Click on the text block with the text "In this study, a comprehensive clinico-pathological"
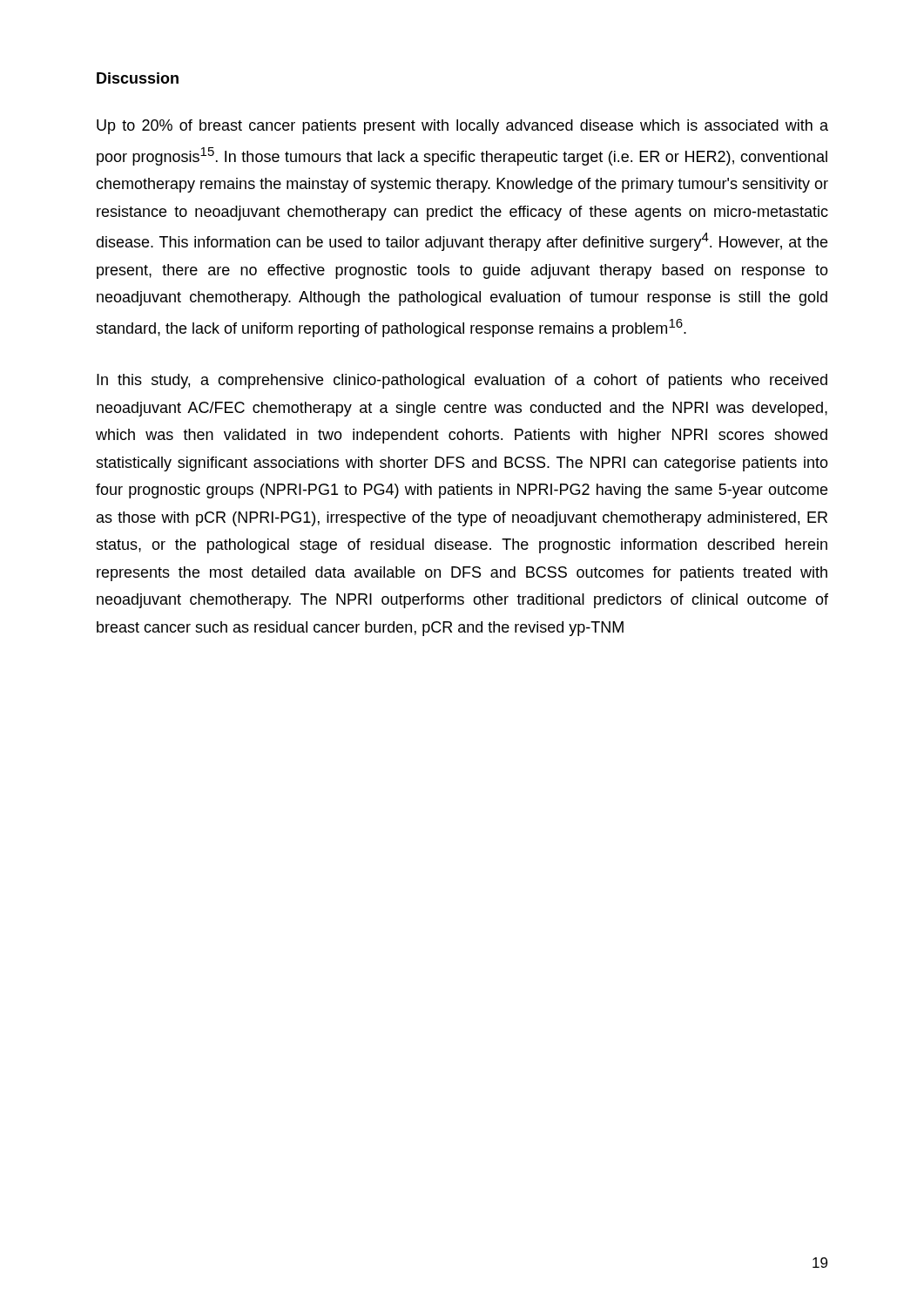Viewport: 924px width, 1307px height. coord(462,503)
